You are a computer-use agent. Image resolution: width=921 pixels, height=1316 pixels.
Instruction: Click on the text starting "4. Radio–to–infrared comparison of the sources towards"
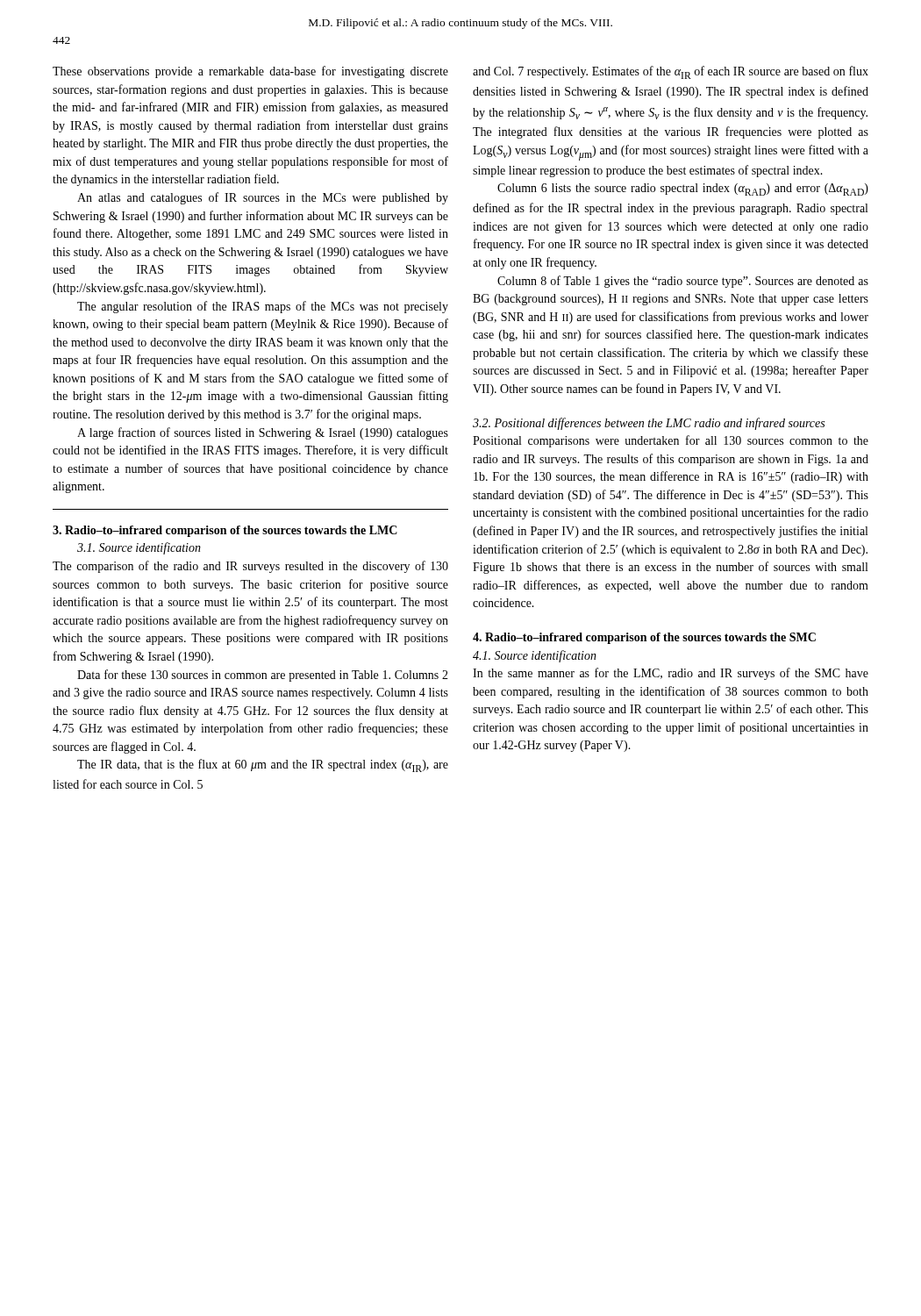tap(671, 638)
